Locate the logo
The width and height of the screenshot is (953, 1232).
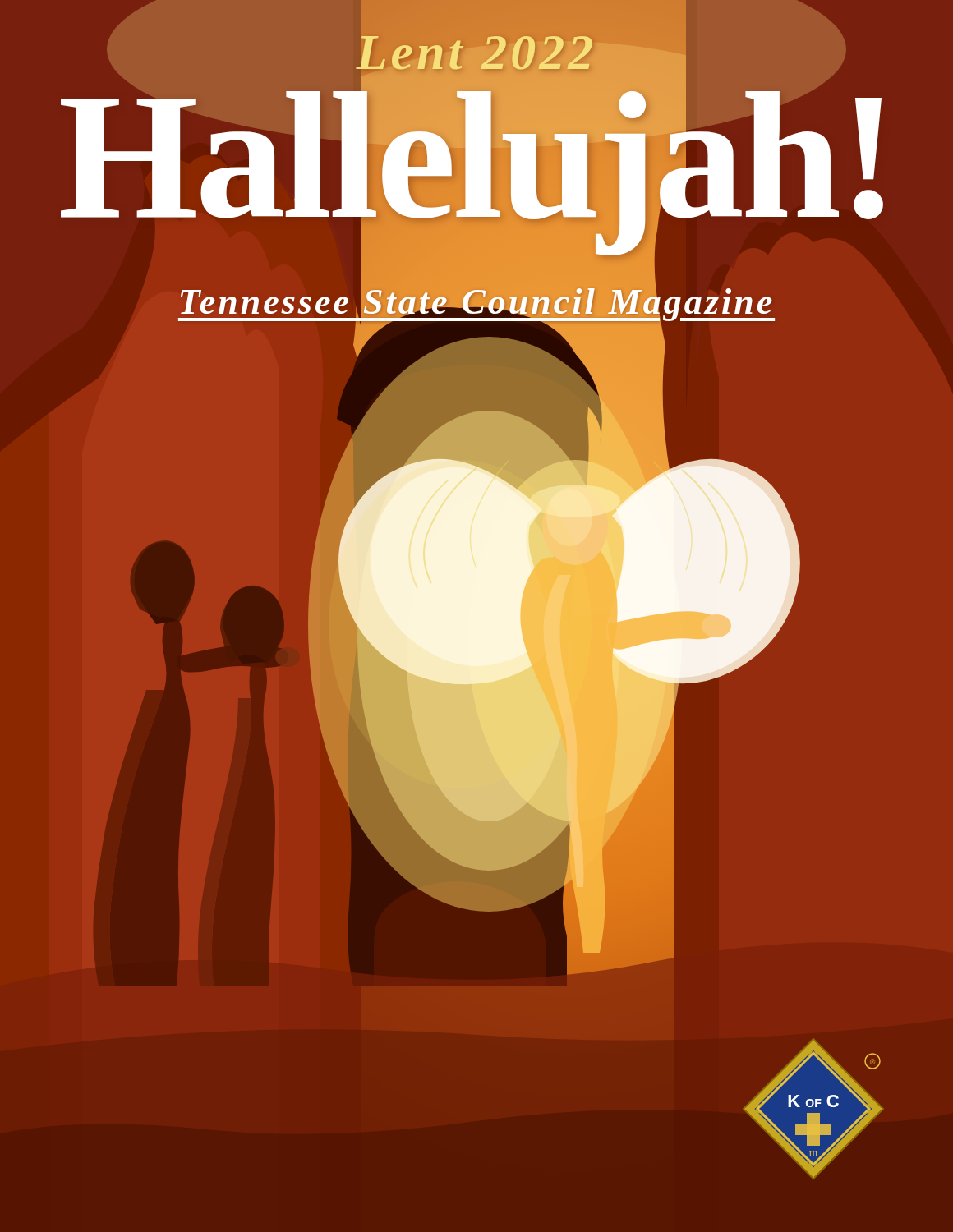click(813, 1109)
